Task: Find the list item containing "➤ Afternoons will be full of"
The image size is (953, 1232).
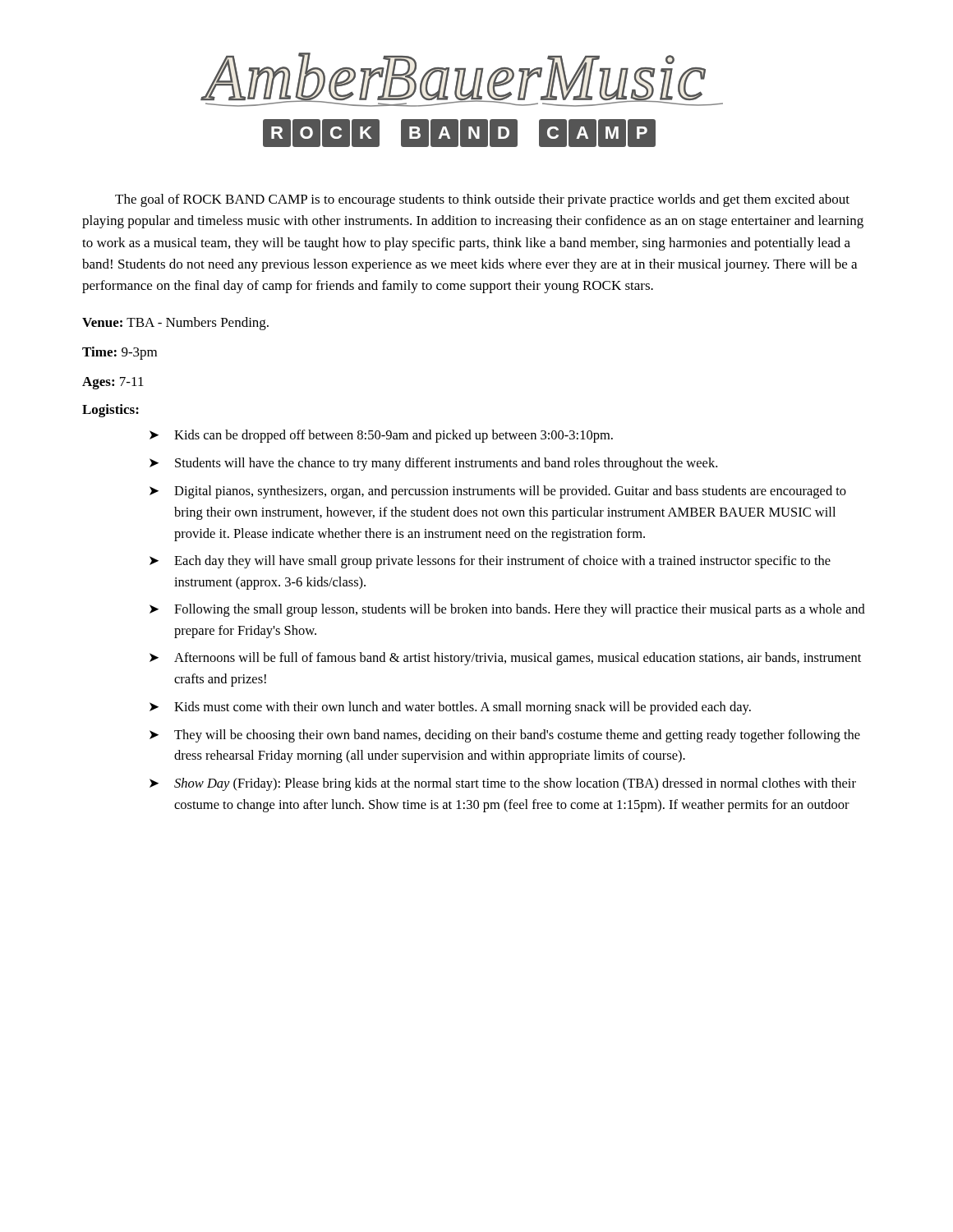Action: (x=509, y=669)
